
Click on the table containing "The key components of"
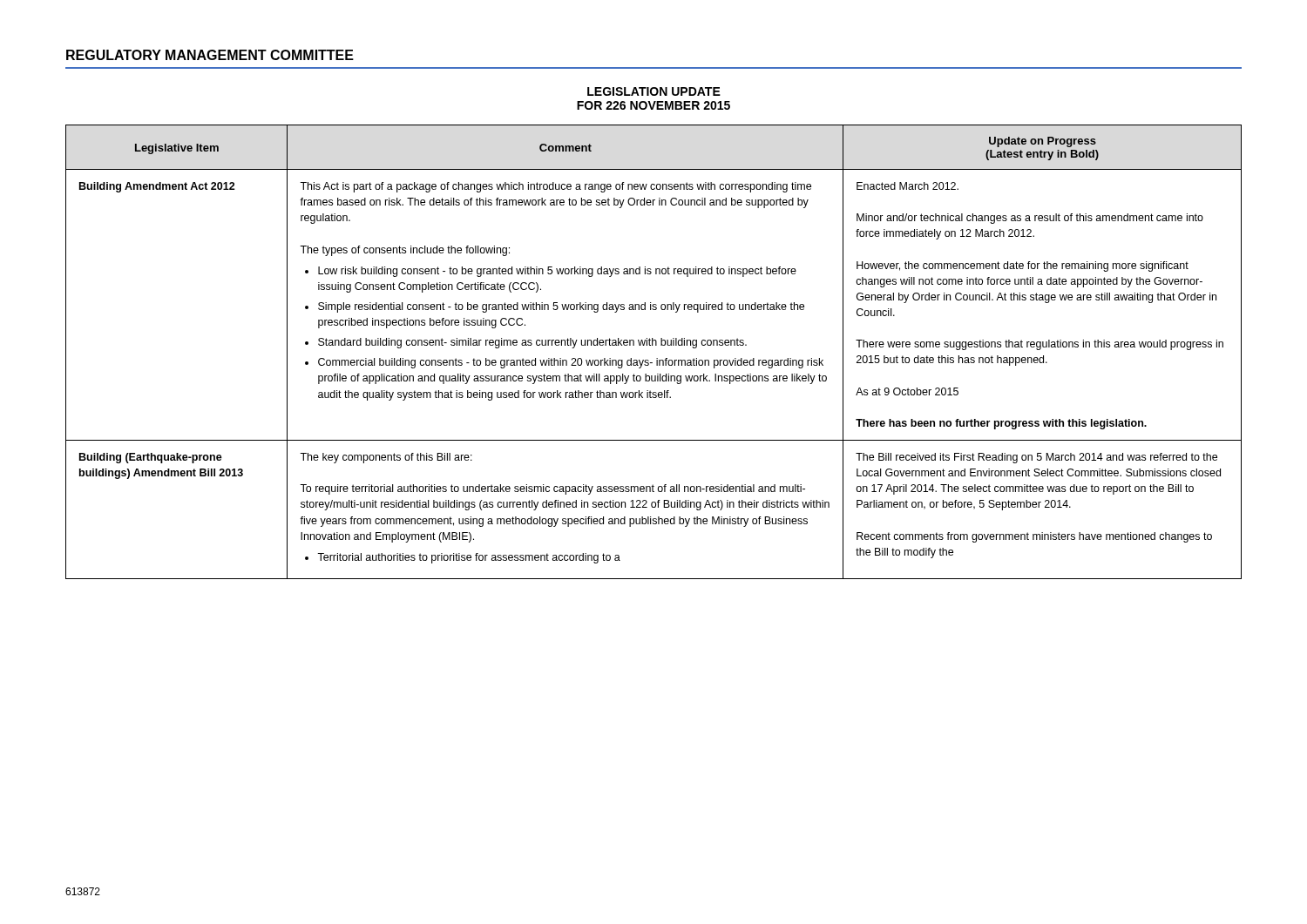click(x=654, y=352)
